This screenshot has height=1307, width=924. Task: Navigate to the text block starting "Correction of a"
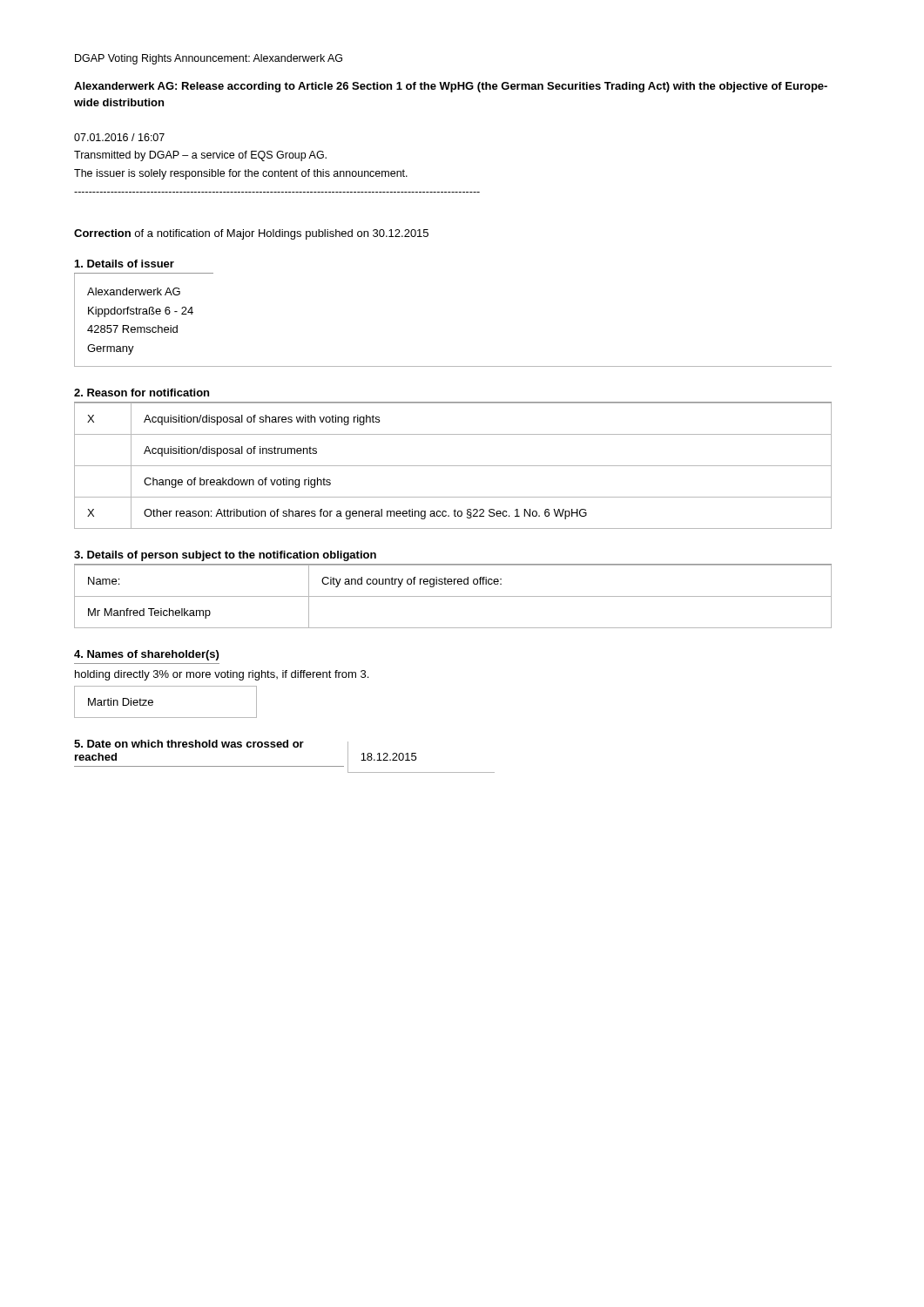click(x=252, y=233)
